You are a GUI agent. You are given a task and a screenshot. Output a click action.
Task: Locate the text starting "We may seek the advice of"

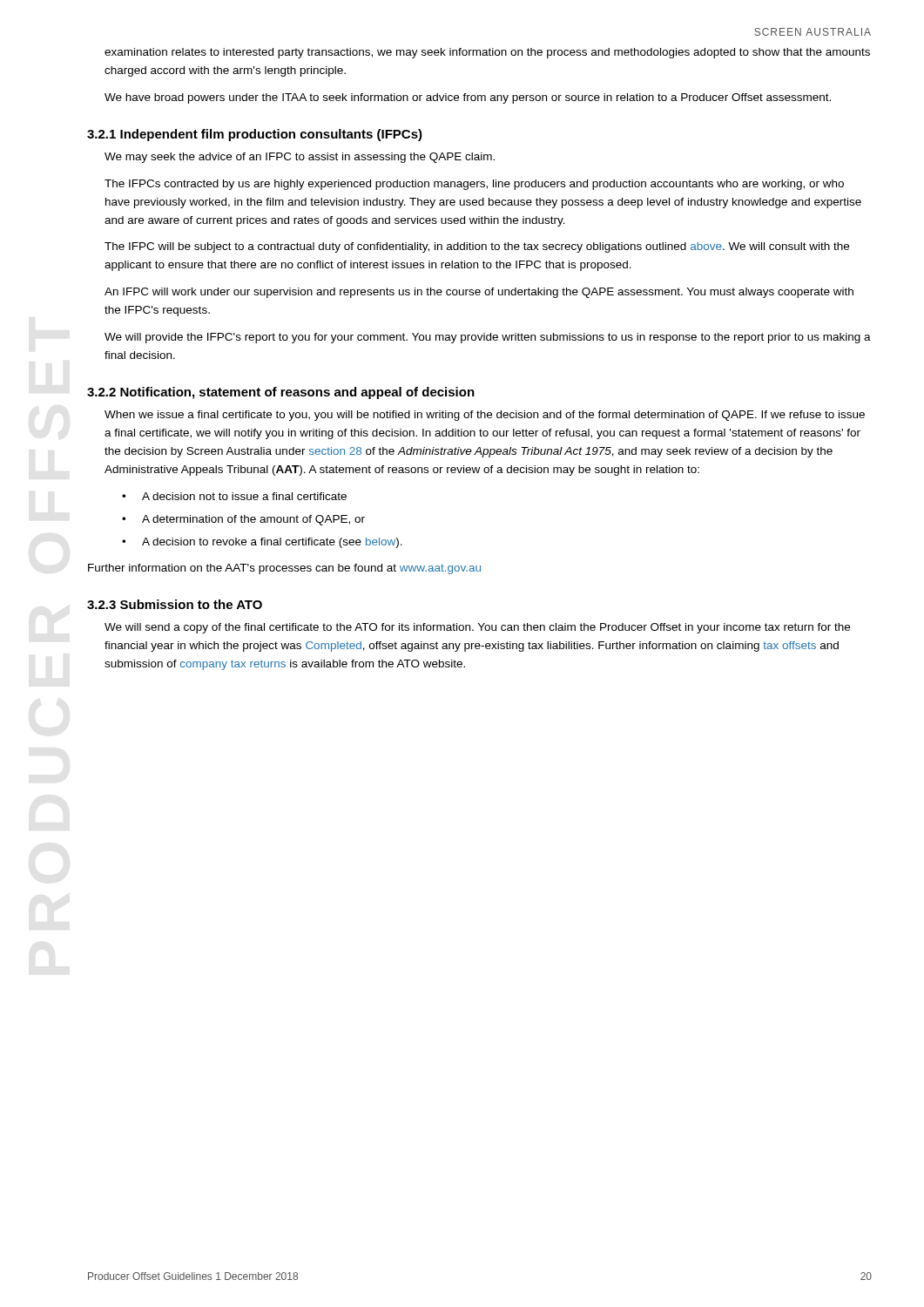[300, 156]
